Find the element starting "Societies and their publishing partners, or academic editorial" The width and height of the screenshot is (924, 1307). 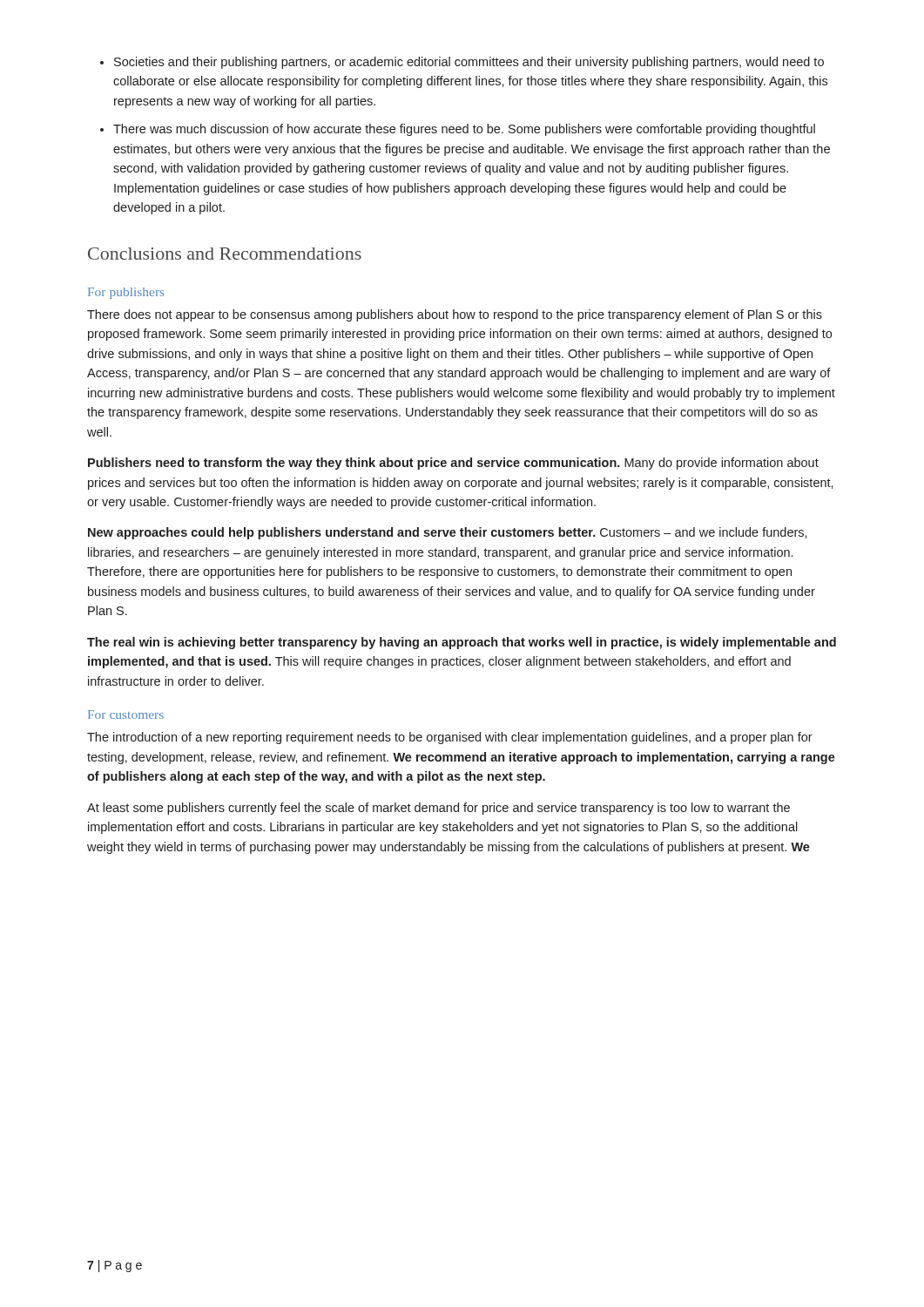[x=471, y=81]
